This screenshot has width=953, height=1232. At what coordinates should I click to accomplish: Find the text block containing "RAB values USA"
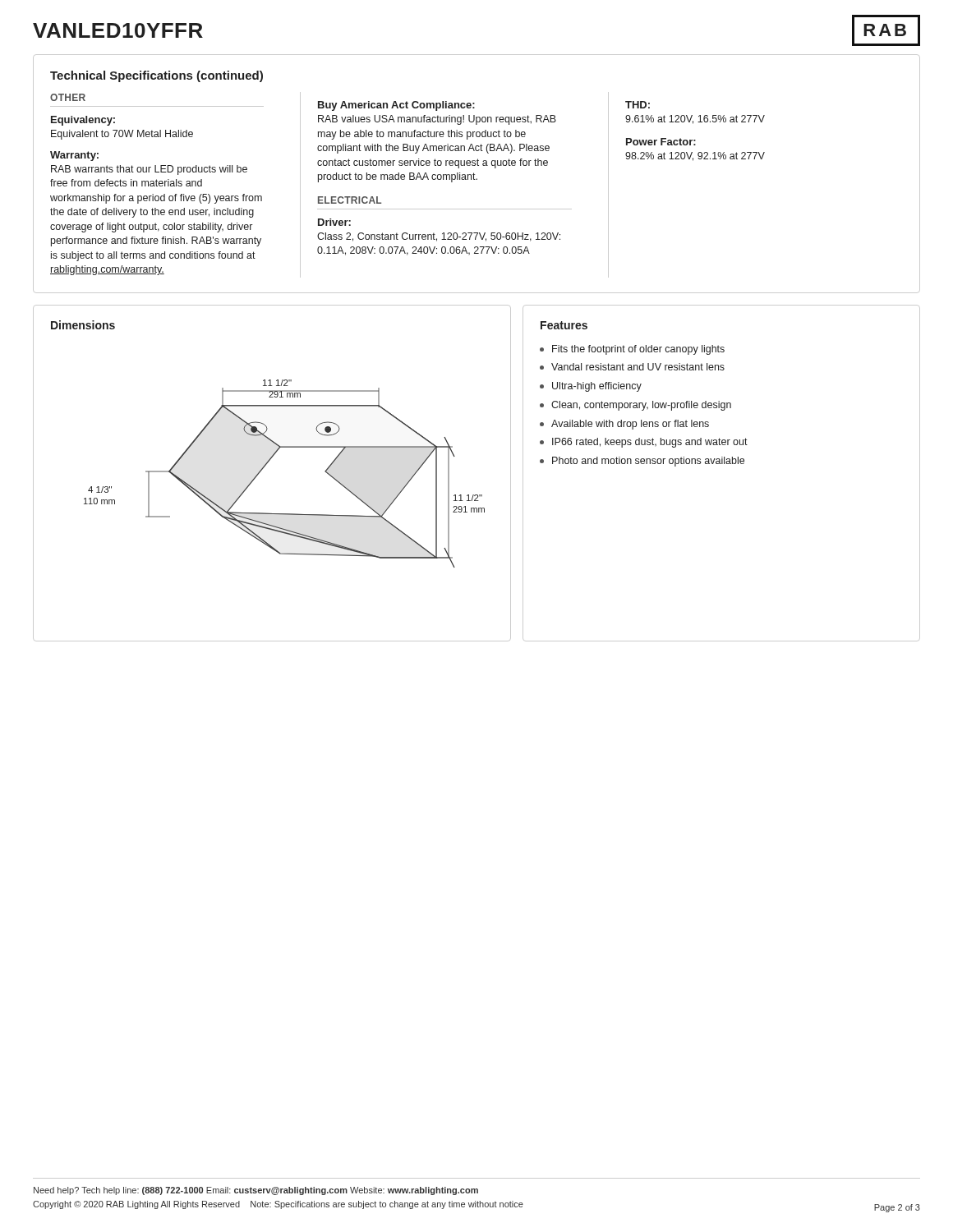[x=437, y=148]
